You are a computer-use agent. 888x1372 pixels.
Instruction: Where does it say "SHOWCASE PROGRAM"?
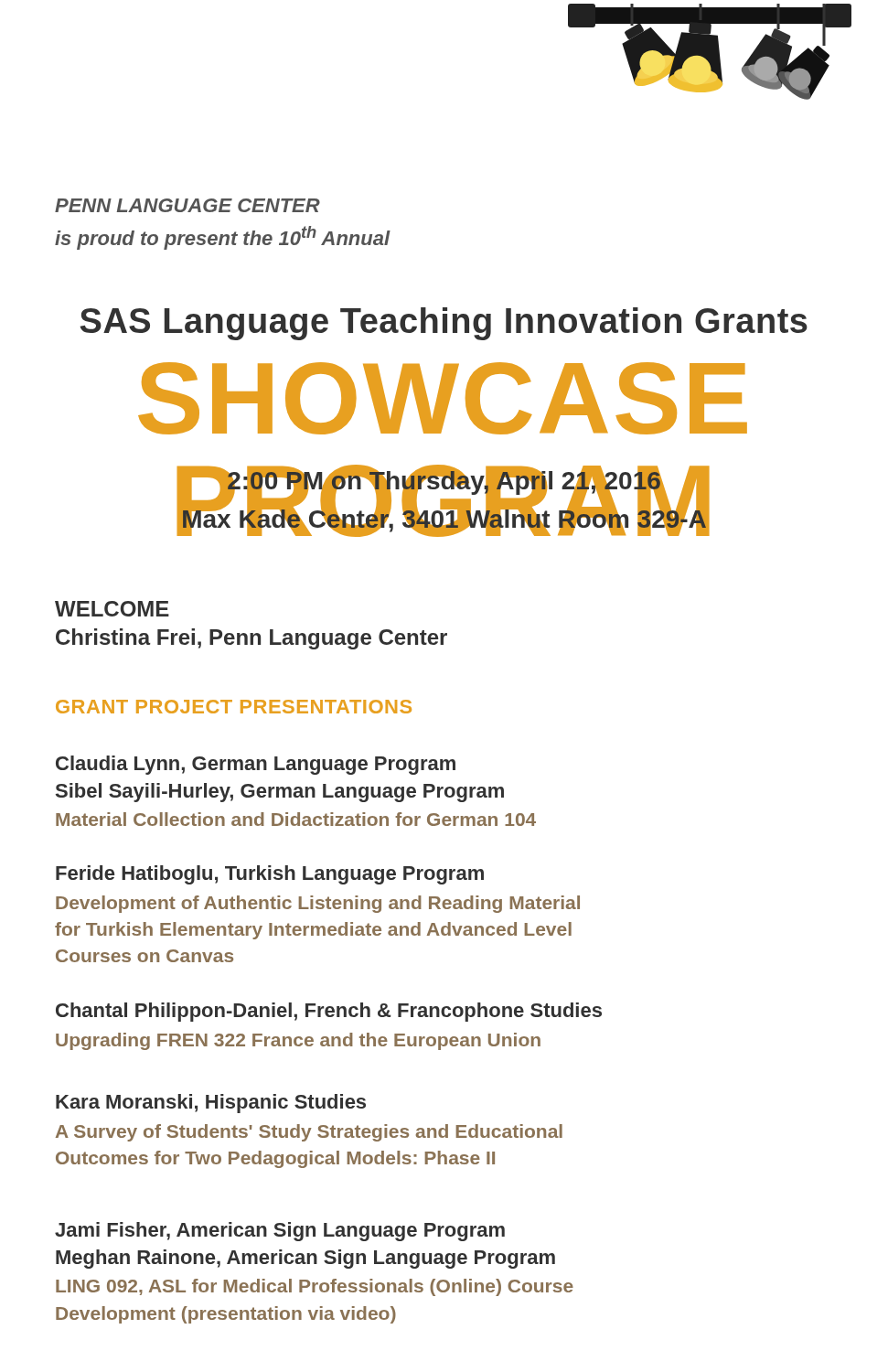click(444, 450)
